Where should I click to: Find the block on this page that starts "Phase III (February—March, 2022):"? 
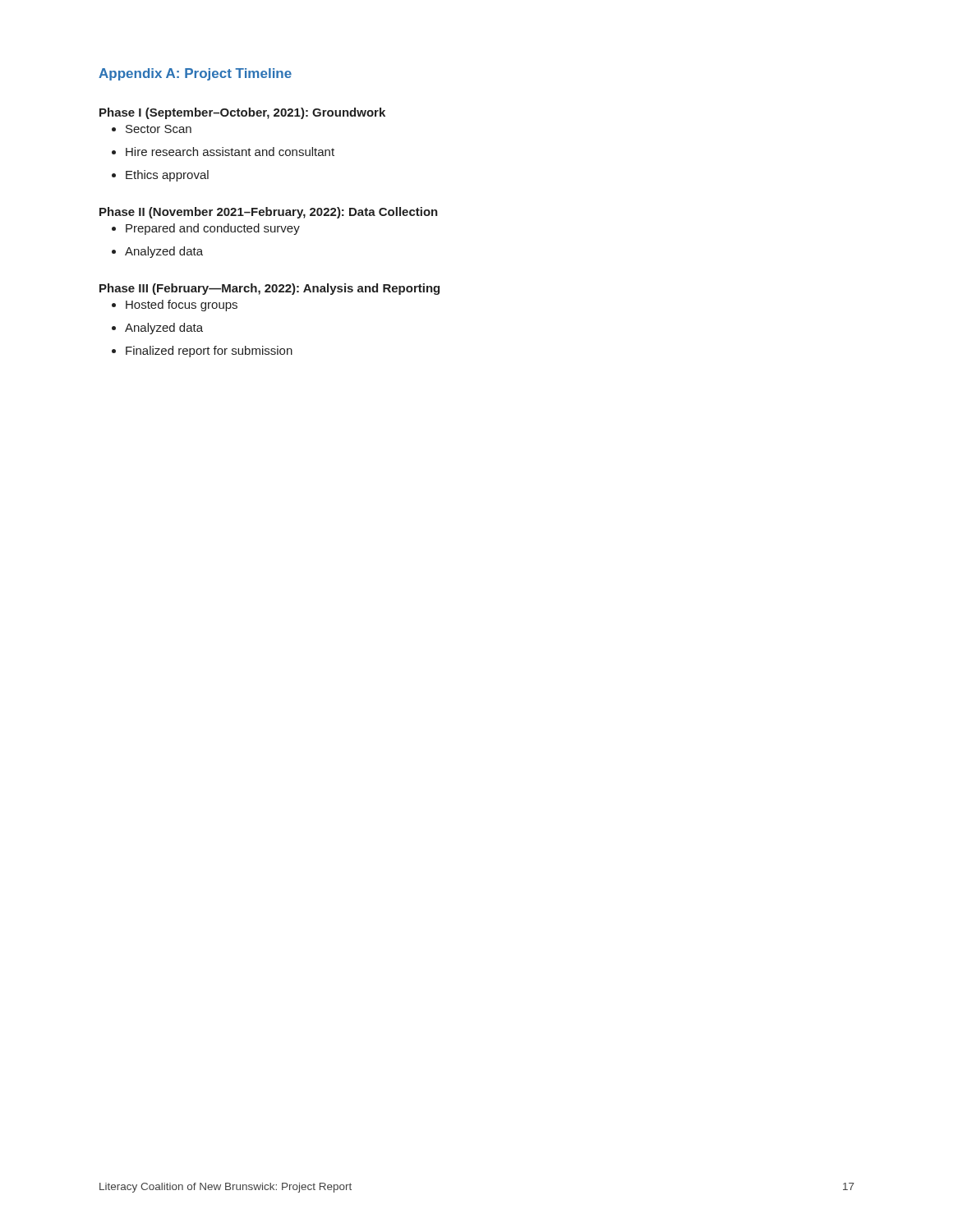click(270, 288)
